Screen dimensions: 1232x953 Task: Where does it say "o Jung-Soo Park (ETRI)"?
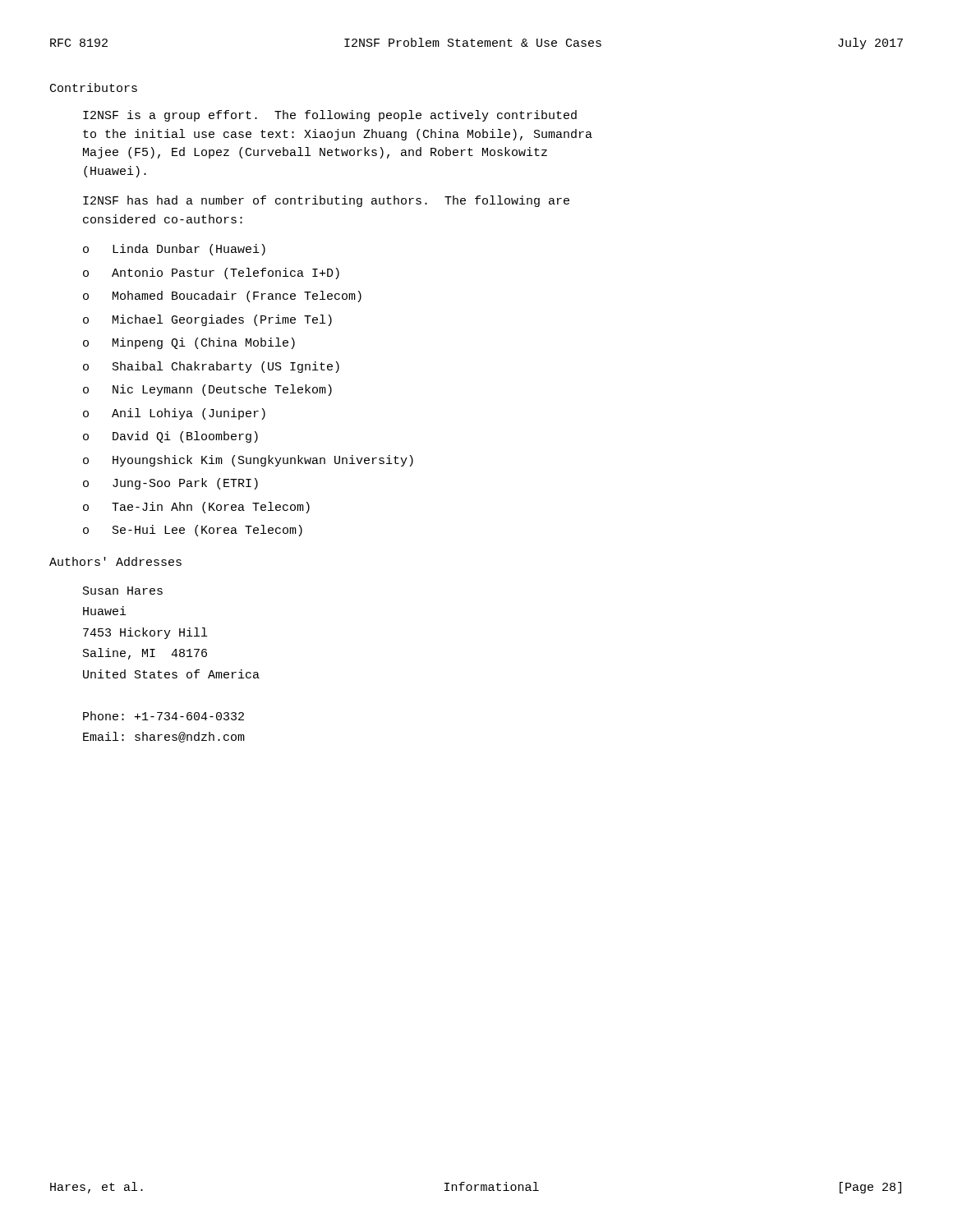[x=171, y=484]
